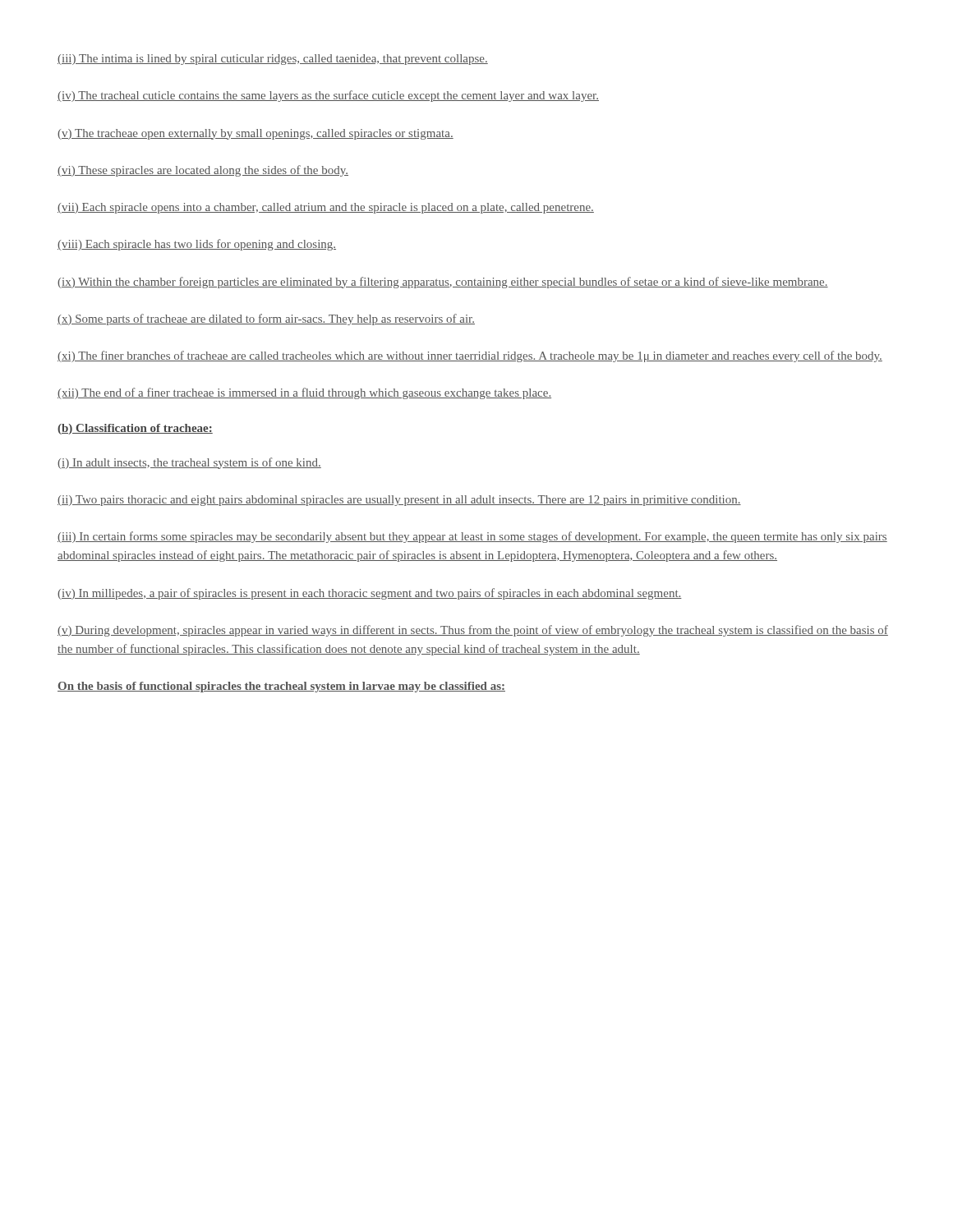Find the passage starting "(x) Some parts of tracheae are"
953x1232 pixels.
[x=266, y=318]
